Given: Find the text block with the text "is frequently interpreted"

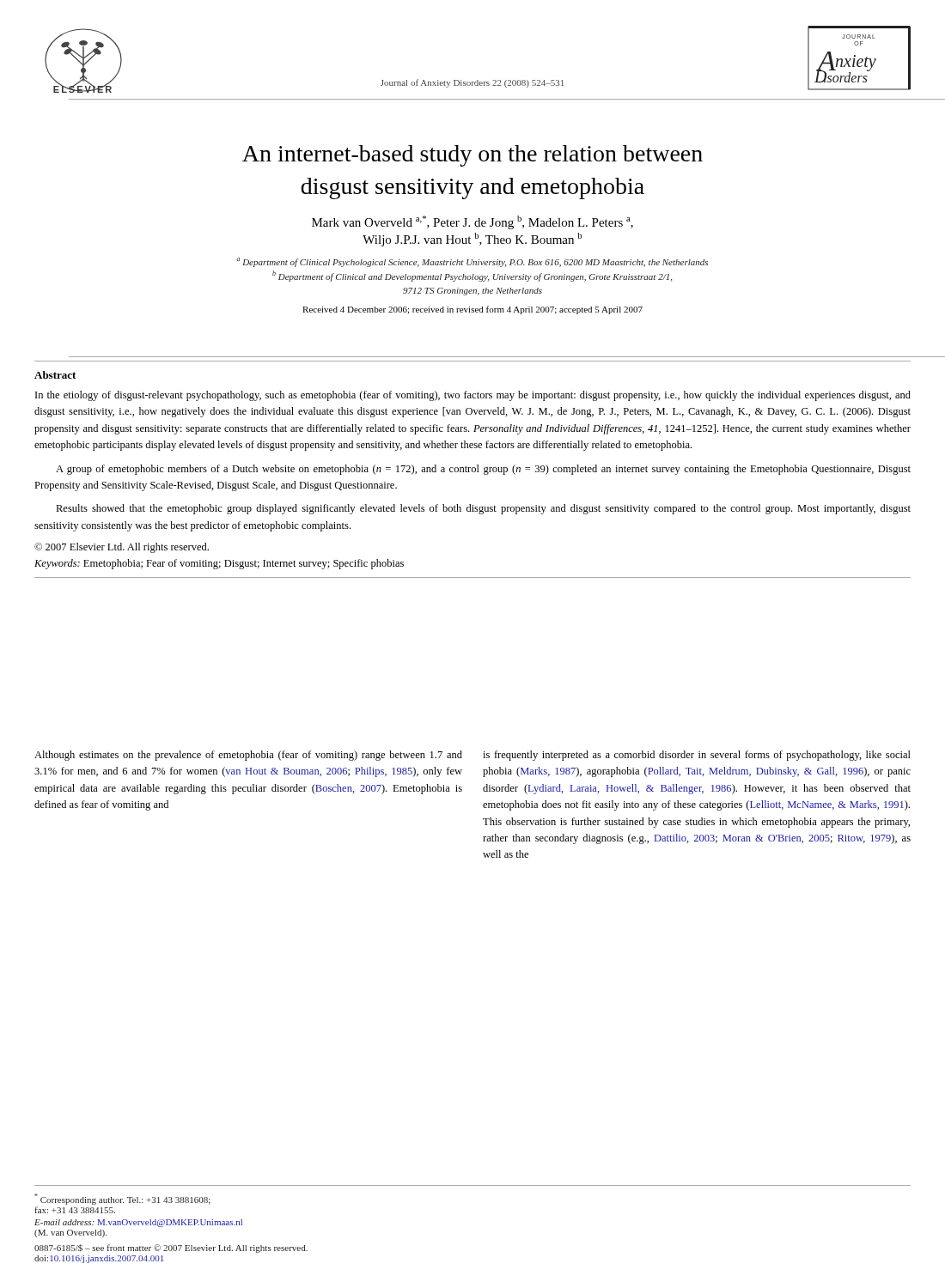Looking at the screenshot, I should tap(697, 805).
